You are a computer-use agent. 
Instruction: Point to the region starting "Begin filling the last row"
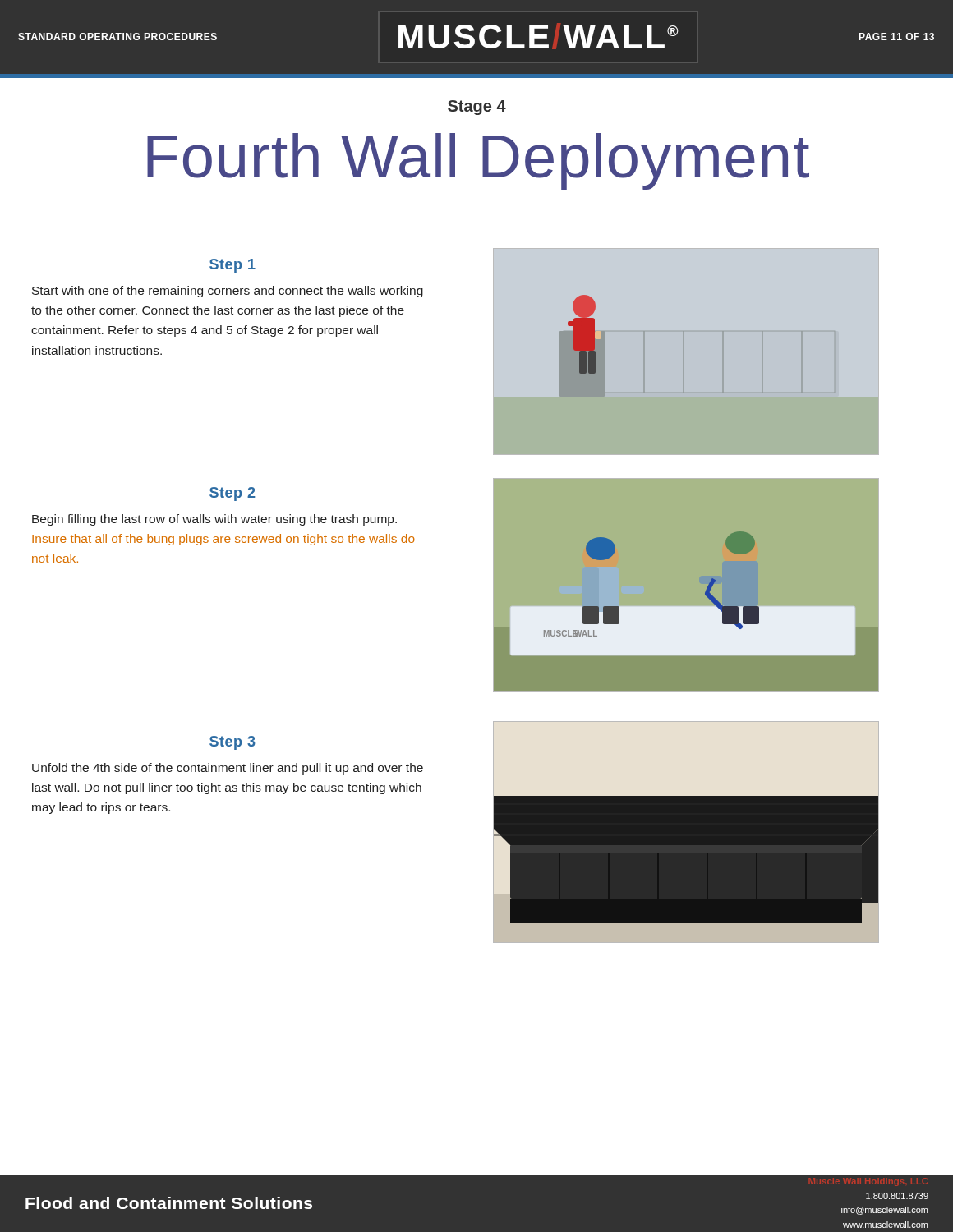click(x=223, y=539)
